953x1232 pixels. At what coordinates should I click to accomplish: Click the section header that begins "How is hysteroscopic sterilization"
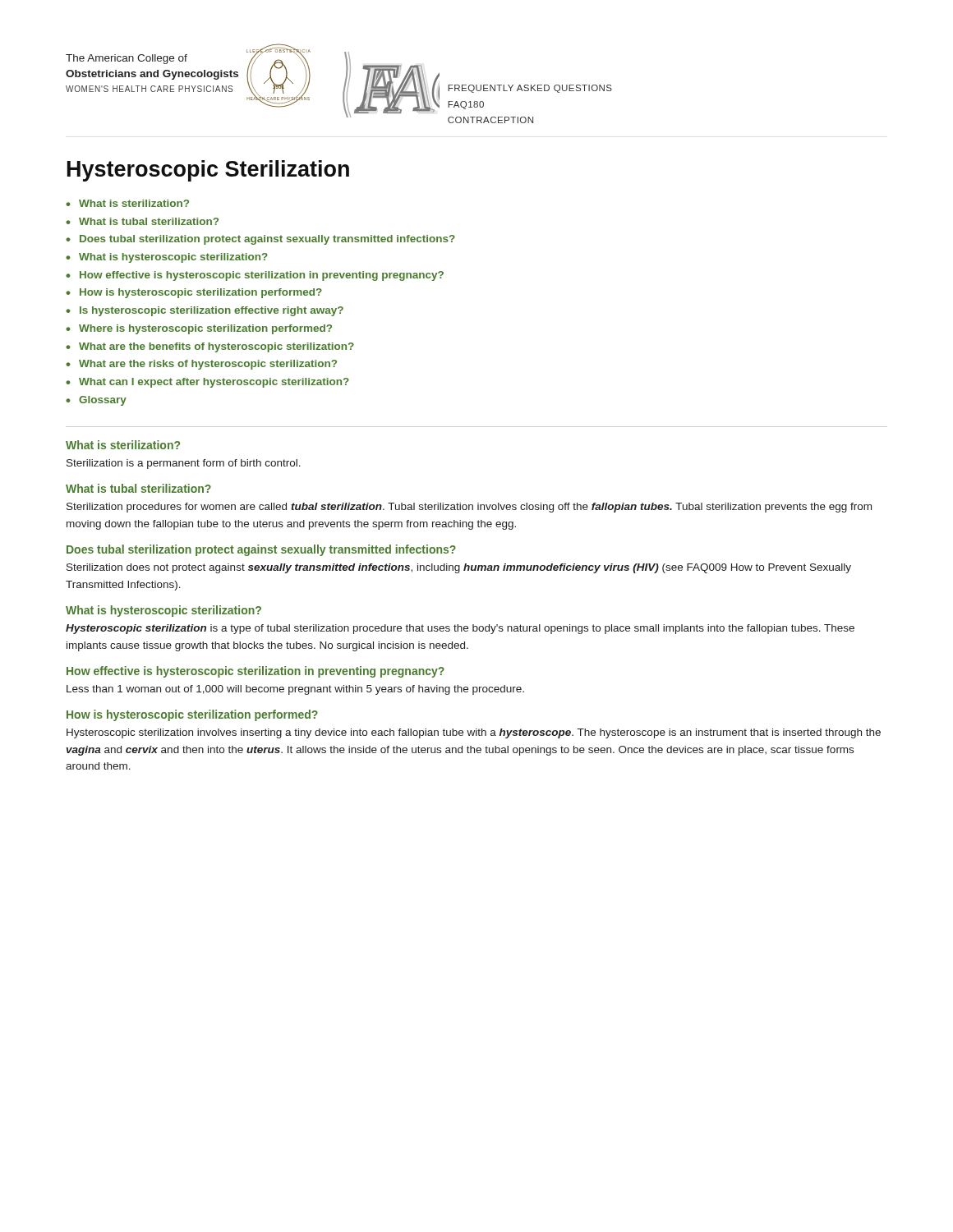click(192, 714)
